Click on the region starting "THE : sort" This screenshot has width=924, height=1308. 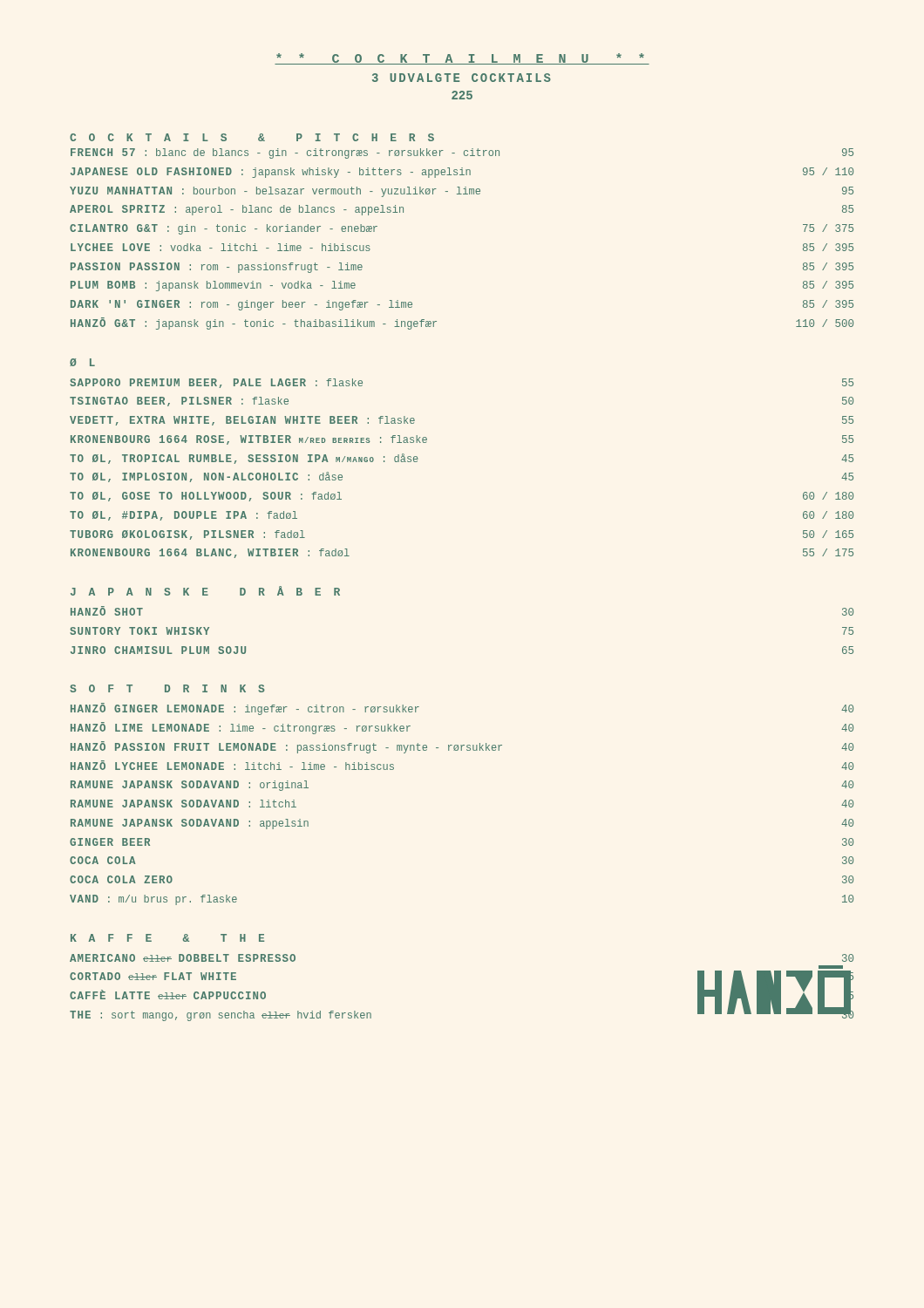pyautogui.click(x=222, y=1014)
